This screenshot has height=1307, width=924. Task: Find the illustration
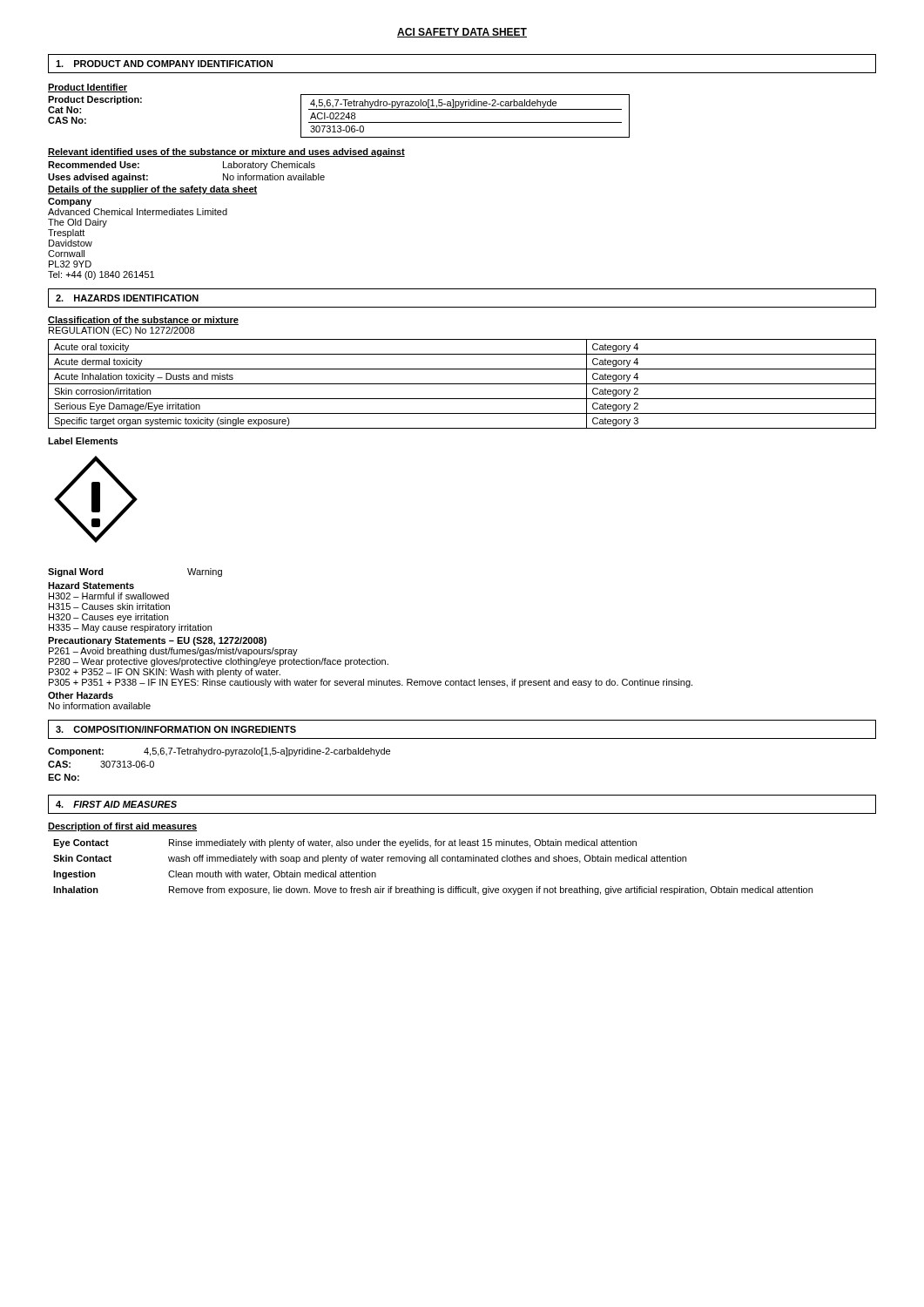pos(96,505)
